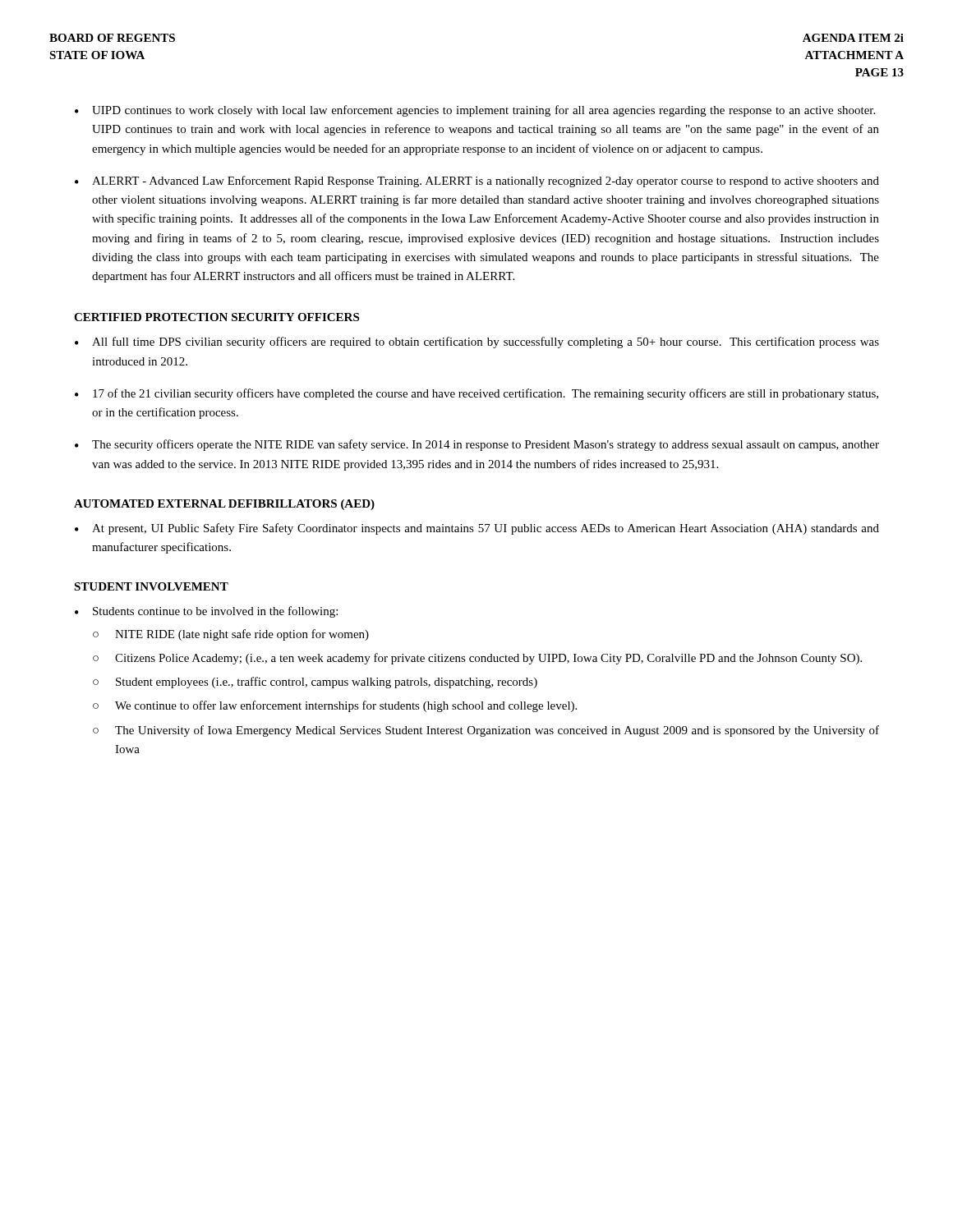Image resolution: width=953 pixels, height=1232 pixels.
Task: Find the passage starting "• At present, UI"
Action: click(x=476, y=538)
